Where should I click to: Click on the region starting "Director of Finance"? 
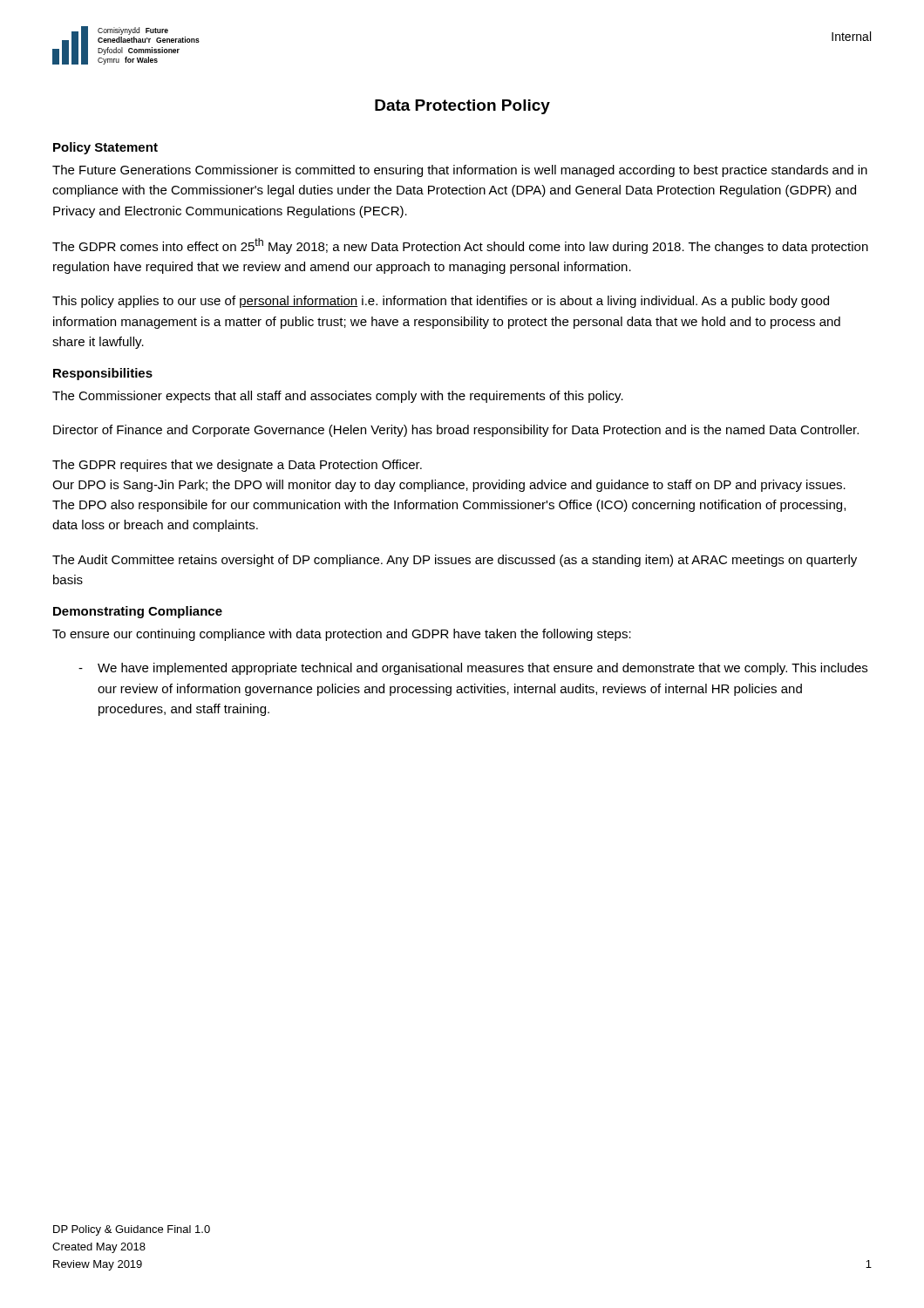click(x=456, y=430)
